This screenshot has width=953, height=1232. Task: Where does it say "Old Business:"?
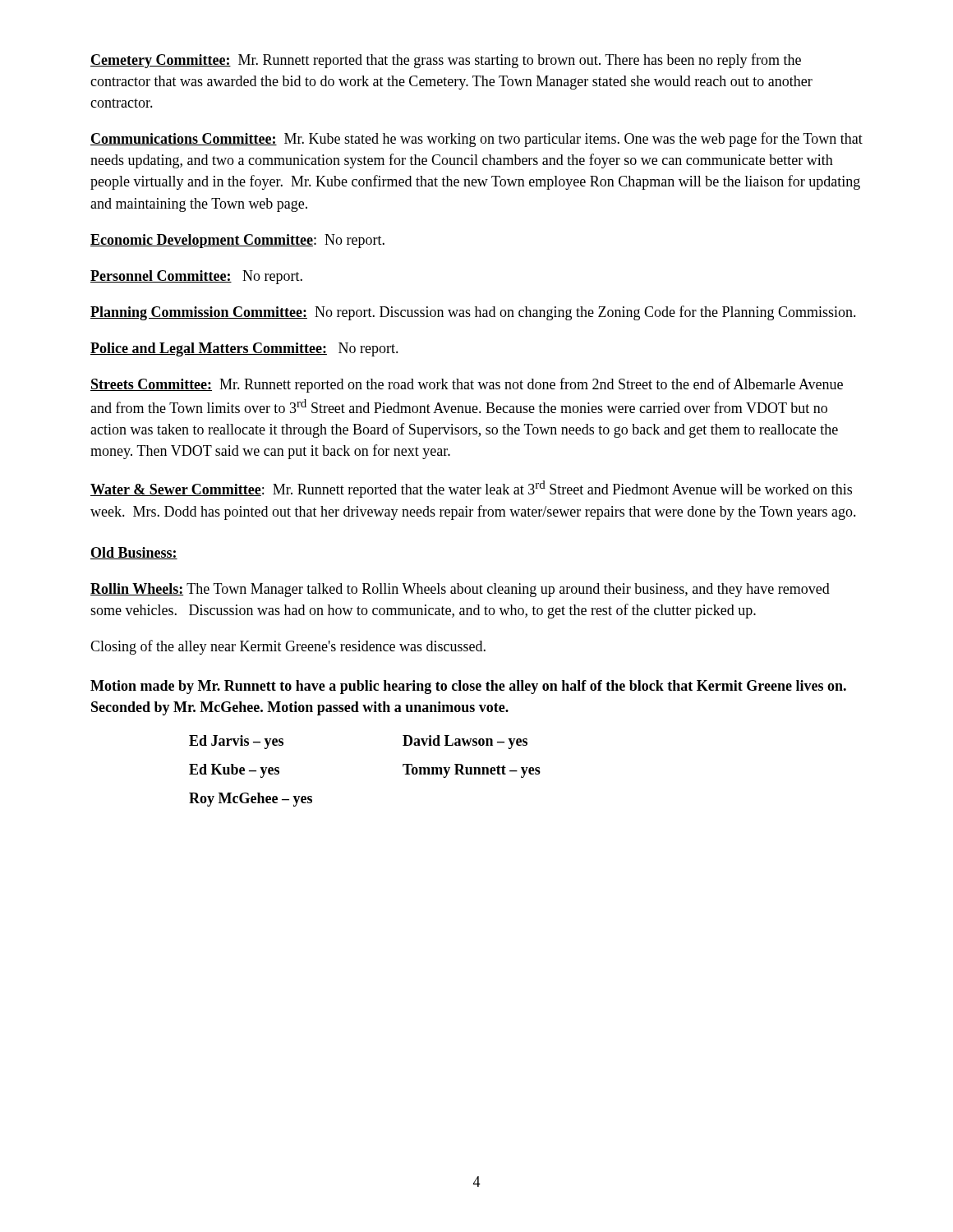tap(134, 553)
